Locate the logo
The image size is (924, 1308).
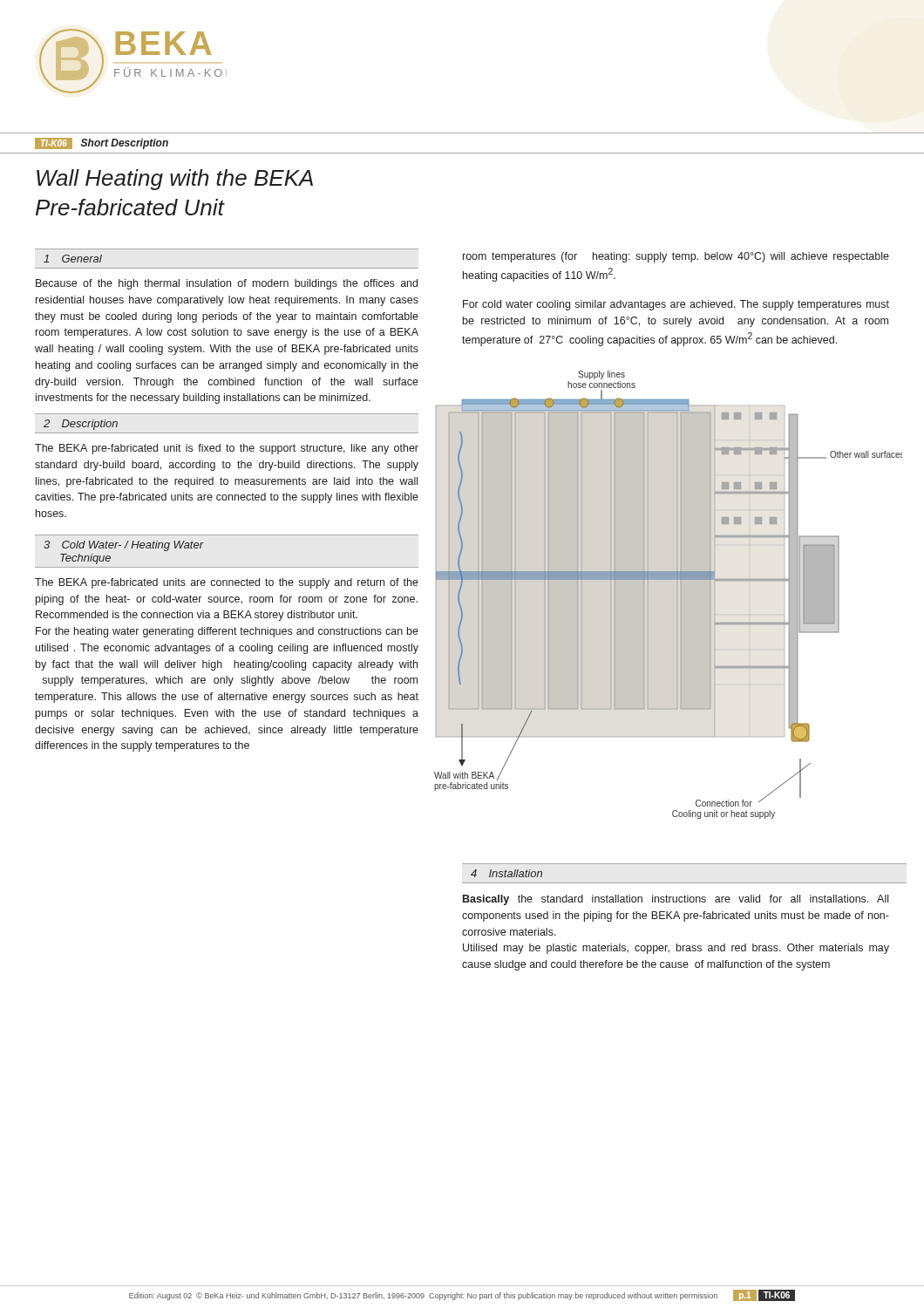(x=131, y=68)
